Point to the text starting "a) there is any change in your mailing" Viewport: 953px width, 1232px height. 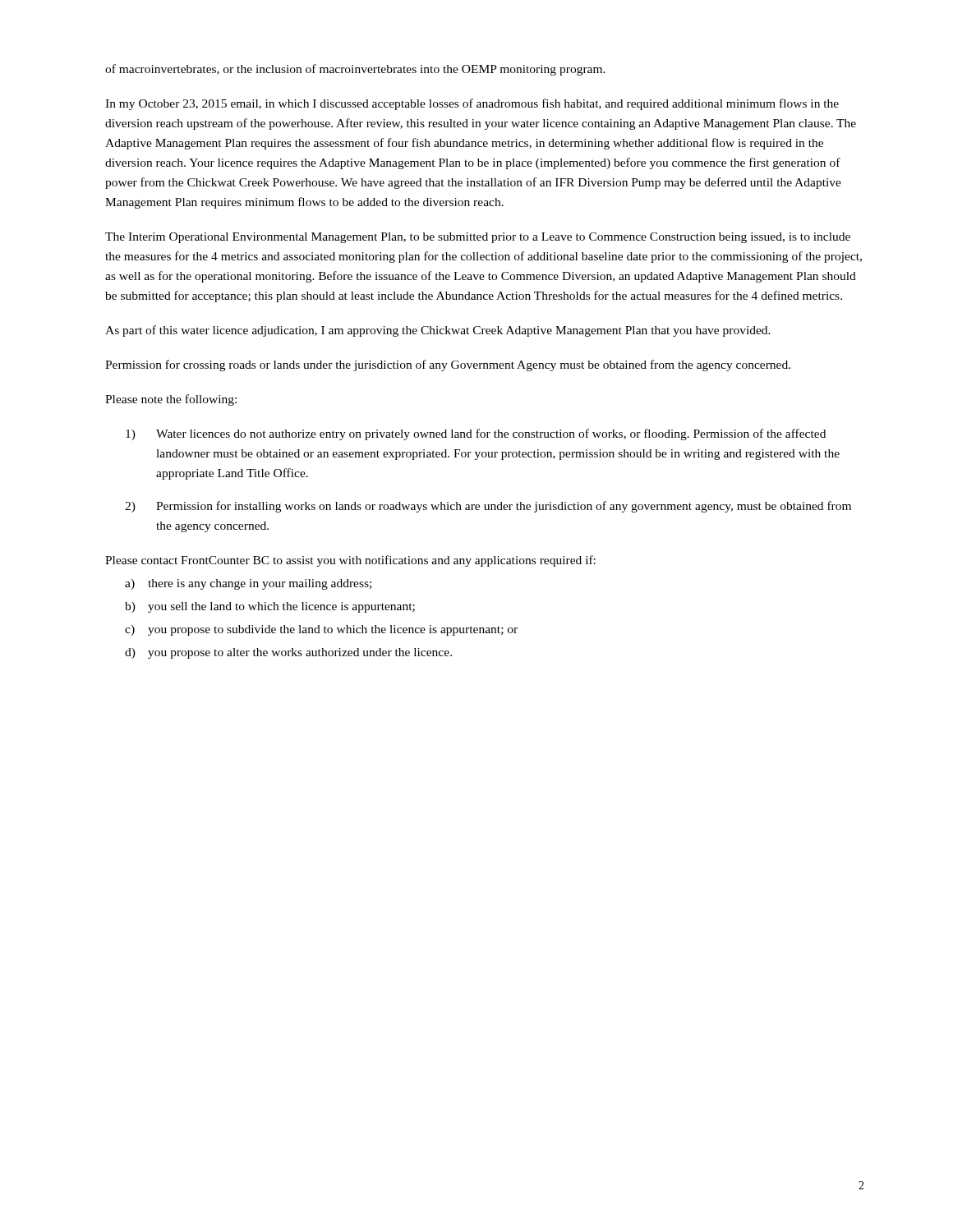(x=249, y=583)
